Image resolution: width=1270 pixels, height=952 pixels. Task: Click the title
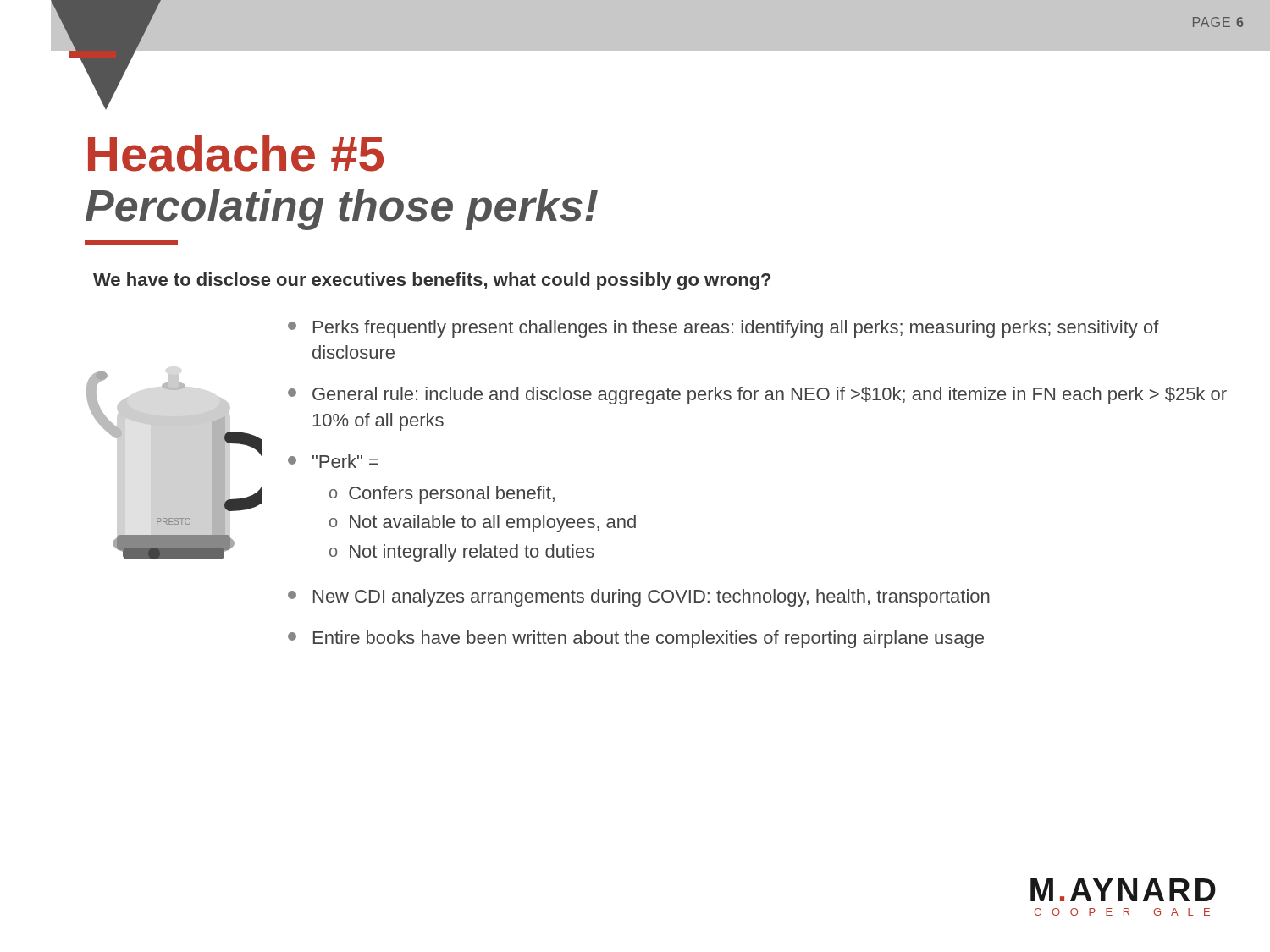(x=660, y=179)
